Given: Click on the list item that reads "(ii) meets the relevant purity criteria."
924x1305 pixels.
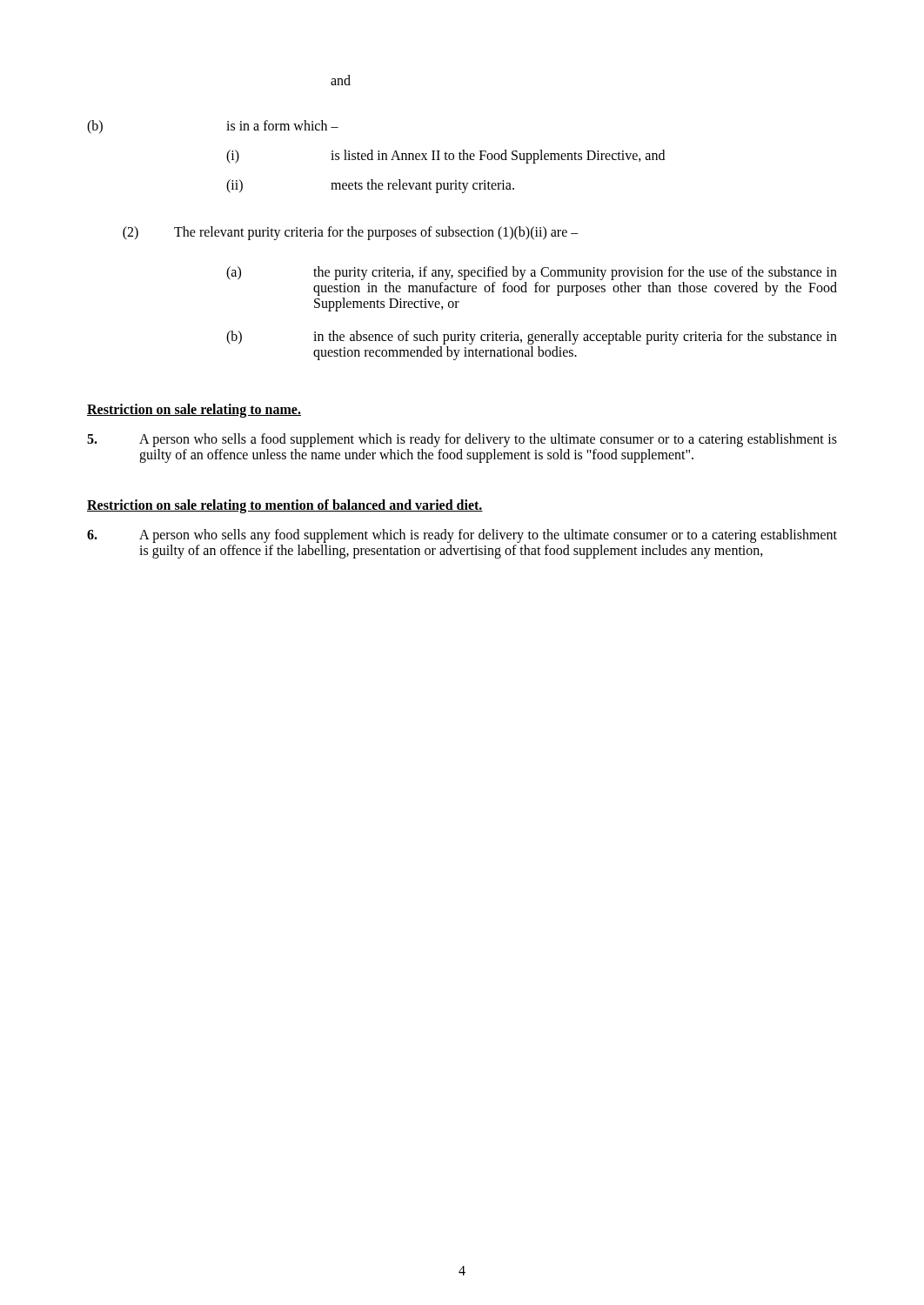Looking at the screenshot, I should point(371,185).
